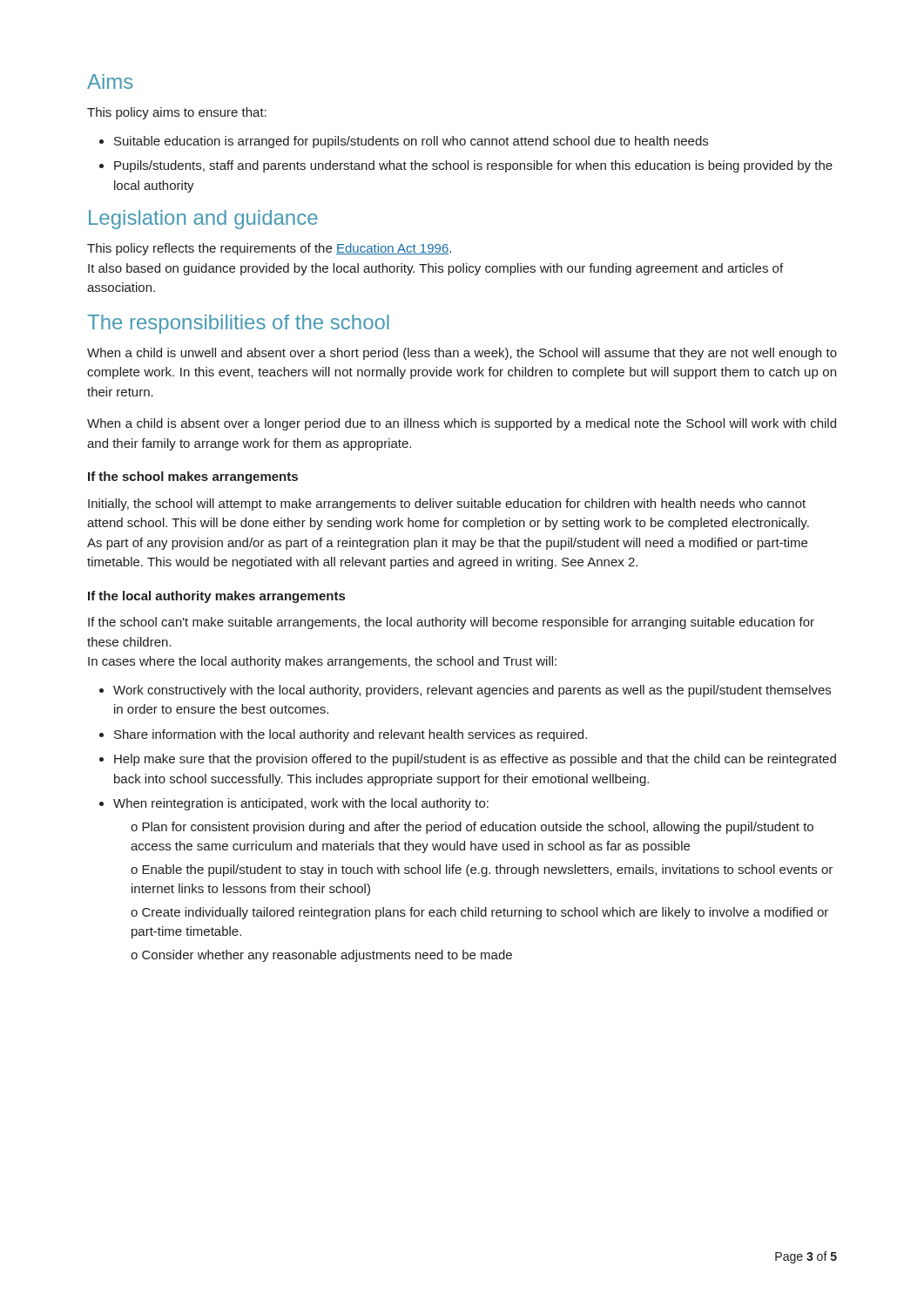This screenshot has width=924, height=1307.
Task: Locate the text "The responsibilities of the school"
Action: click(238, 324)
